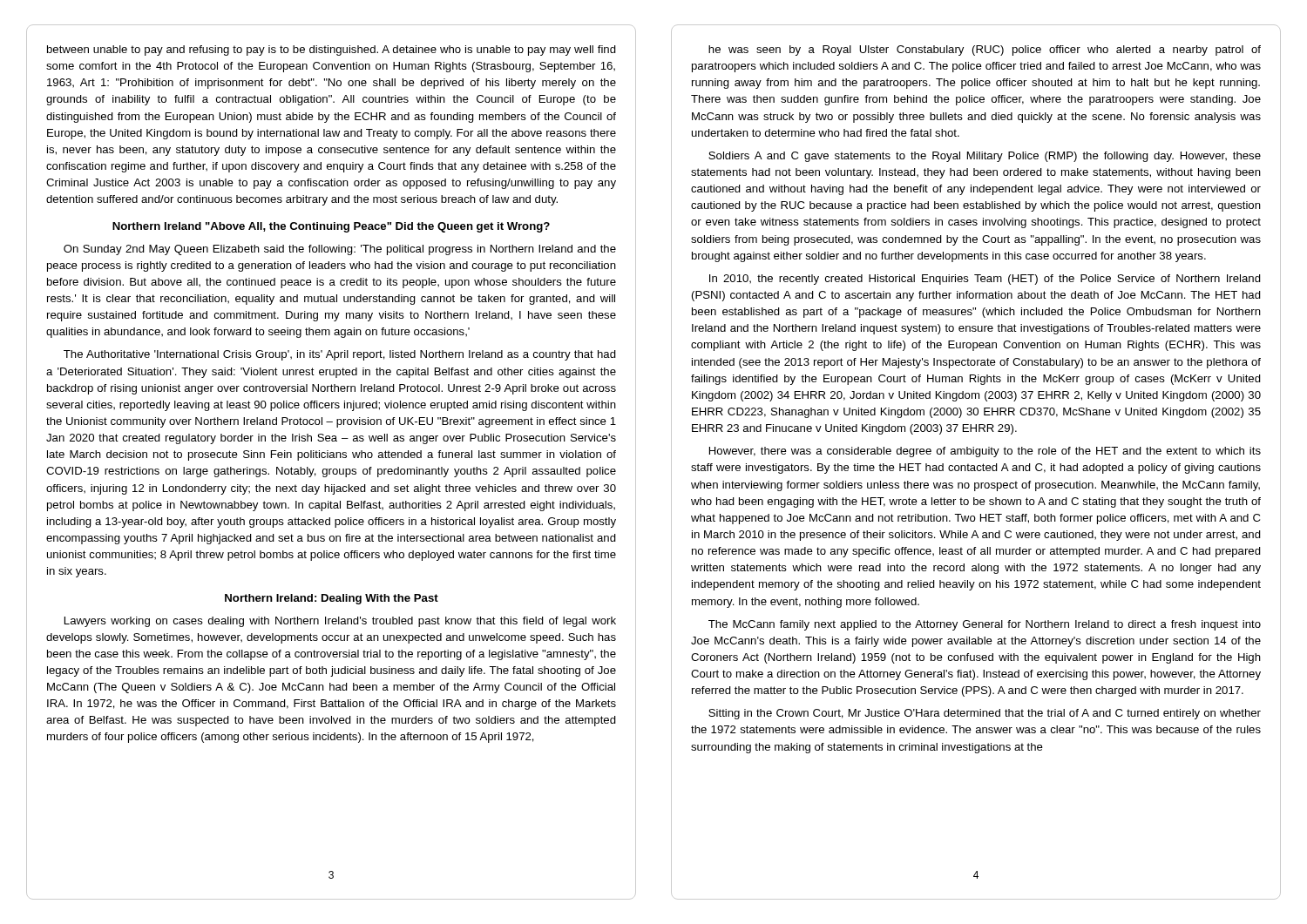
Task: Find the text block with the text "In 2010, the recently"
Action: click(x=976, y=353)
